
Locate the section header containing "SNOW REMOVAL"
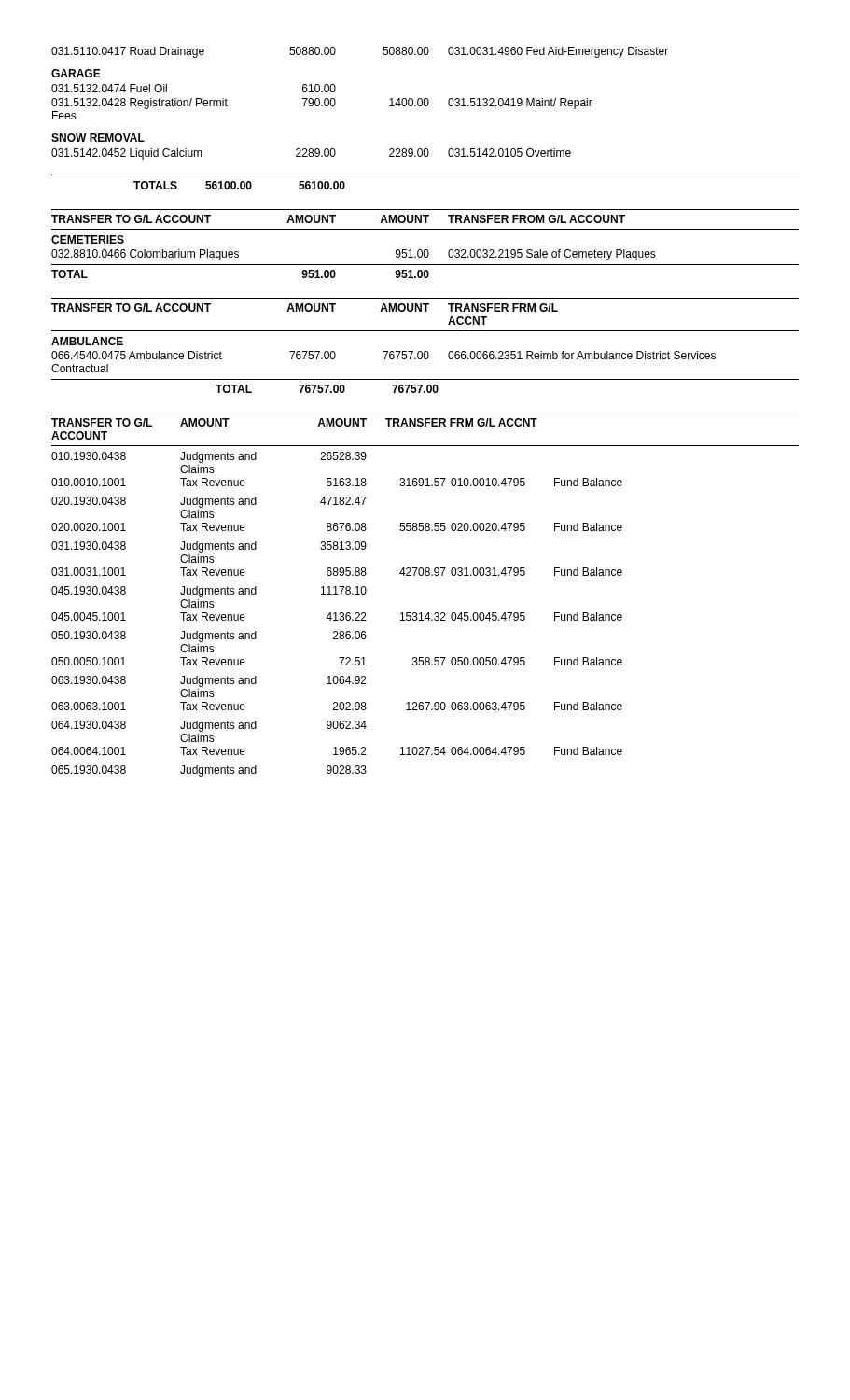point(98,138)
